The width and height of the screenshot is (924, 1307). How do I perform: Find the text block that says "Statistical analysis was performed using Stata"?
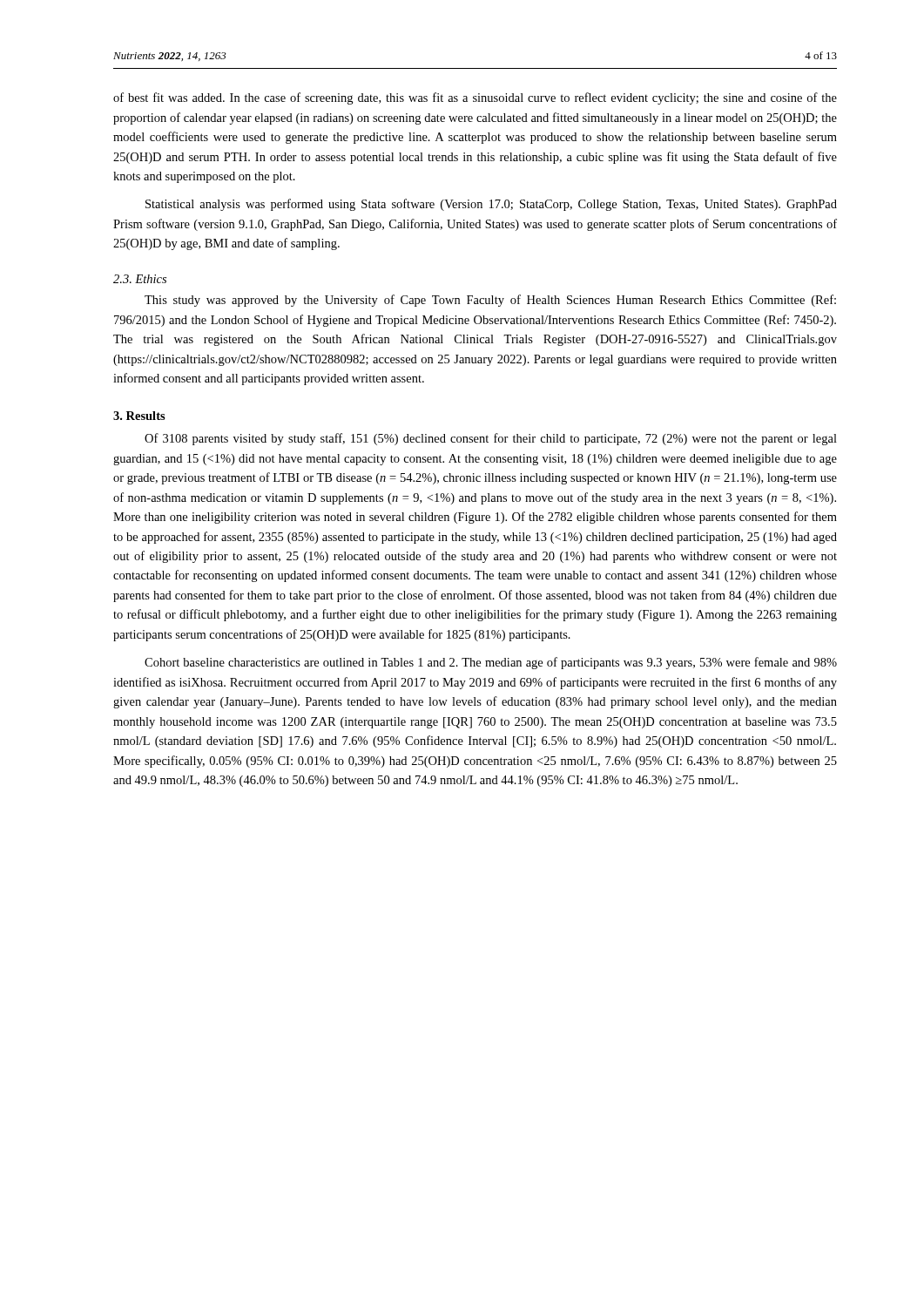point(475,224)
